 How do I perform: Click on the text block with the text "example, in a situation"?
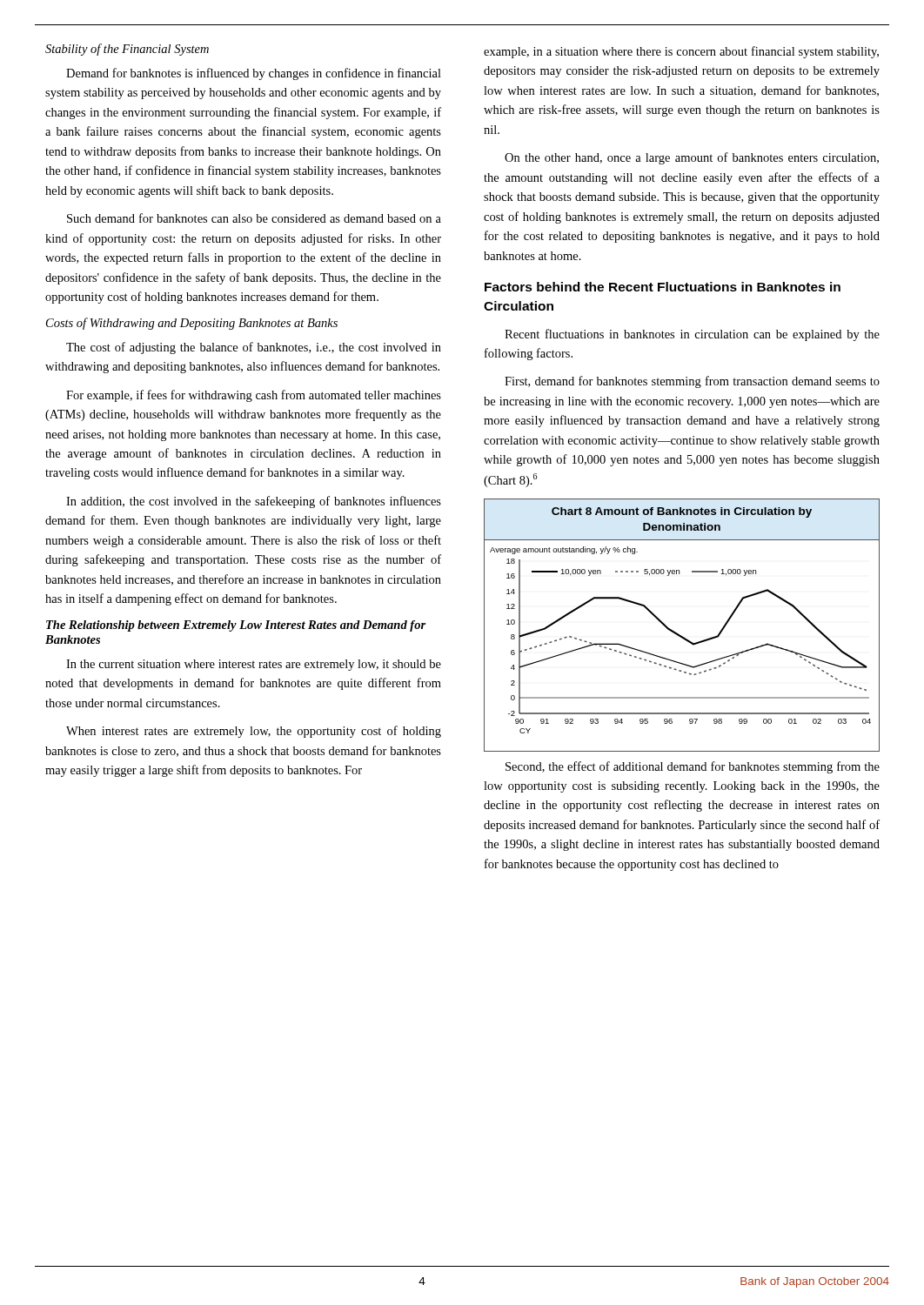coord(682,154)
